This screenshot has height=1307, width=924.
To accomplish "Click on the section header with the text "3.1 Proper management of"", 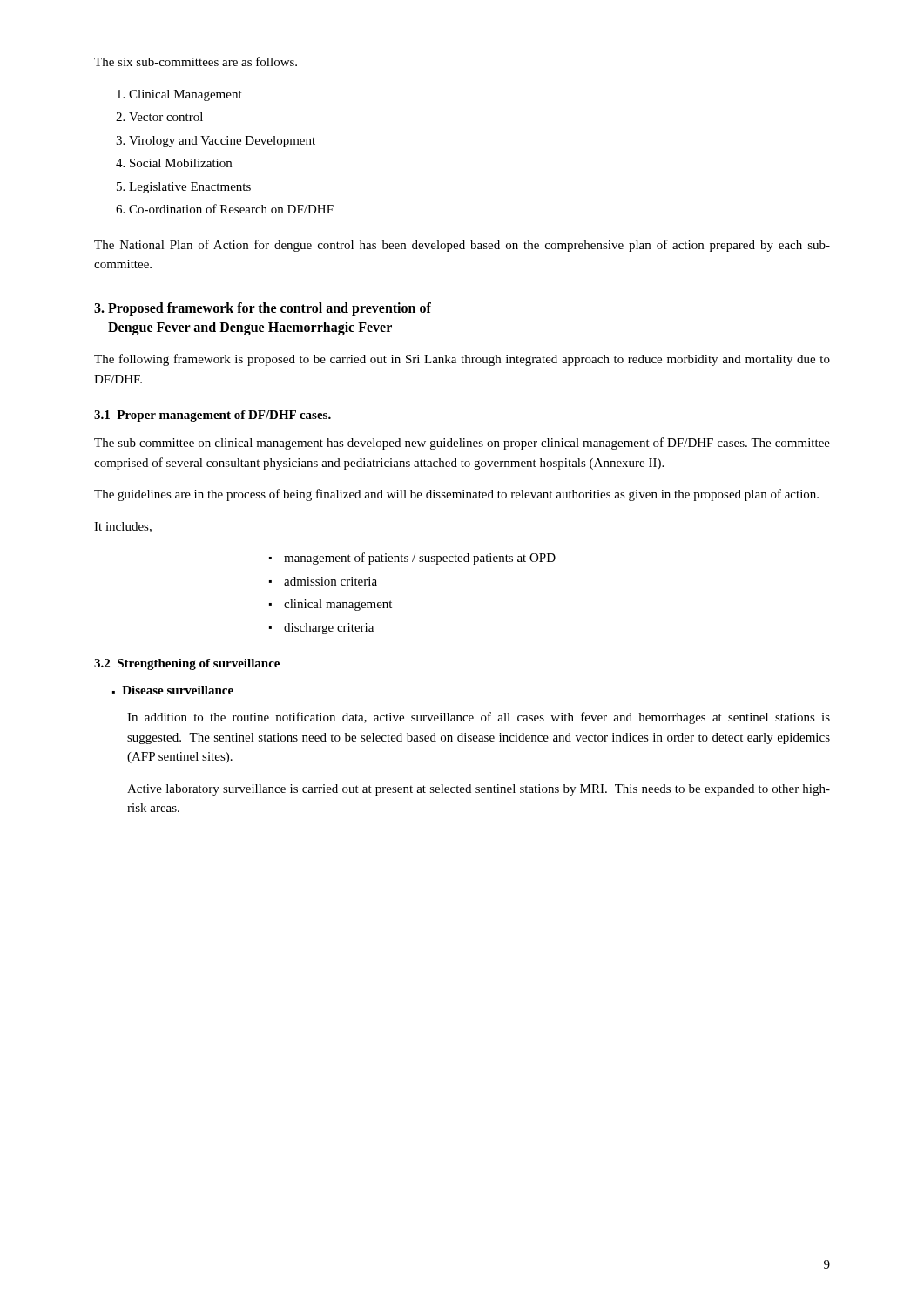I will tap(213, 415).
